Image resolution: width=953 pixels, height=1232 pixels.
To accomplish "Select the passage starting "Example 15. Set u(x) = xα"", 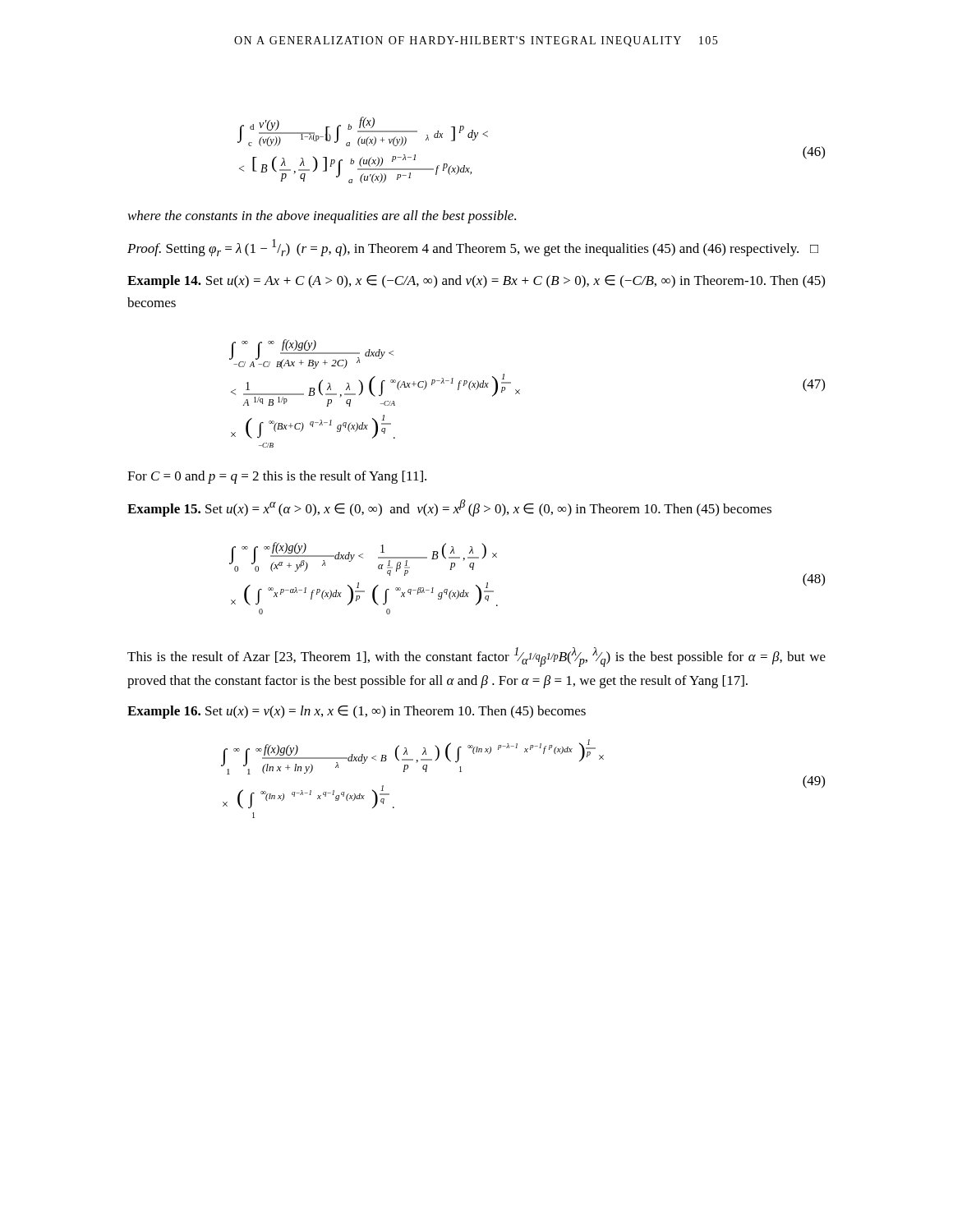I will click(450, 507).
